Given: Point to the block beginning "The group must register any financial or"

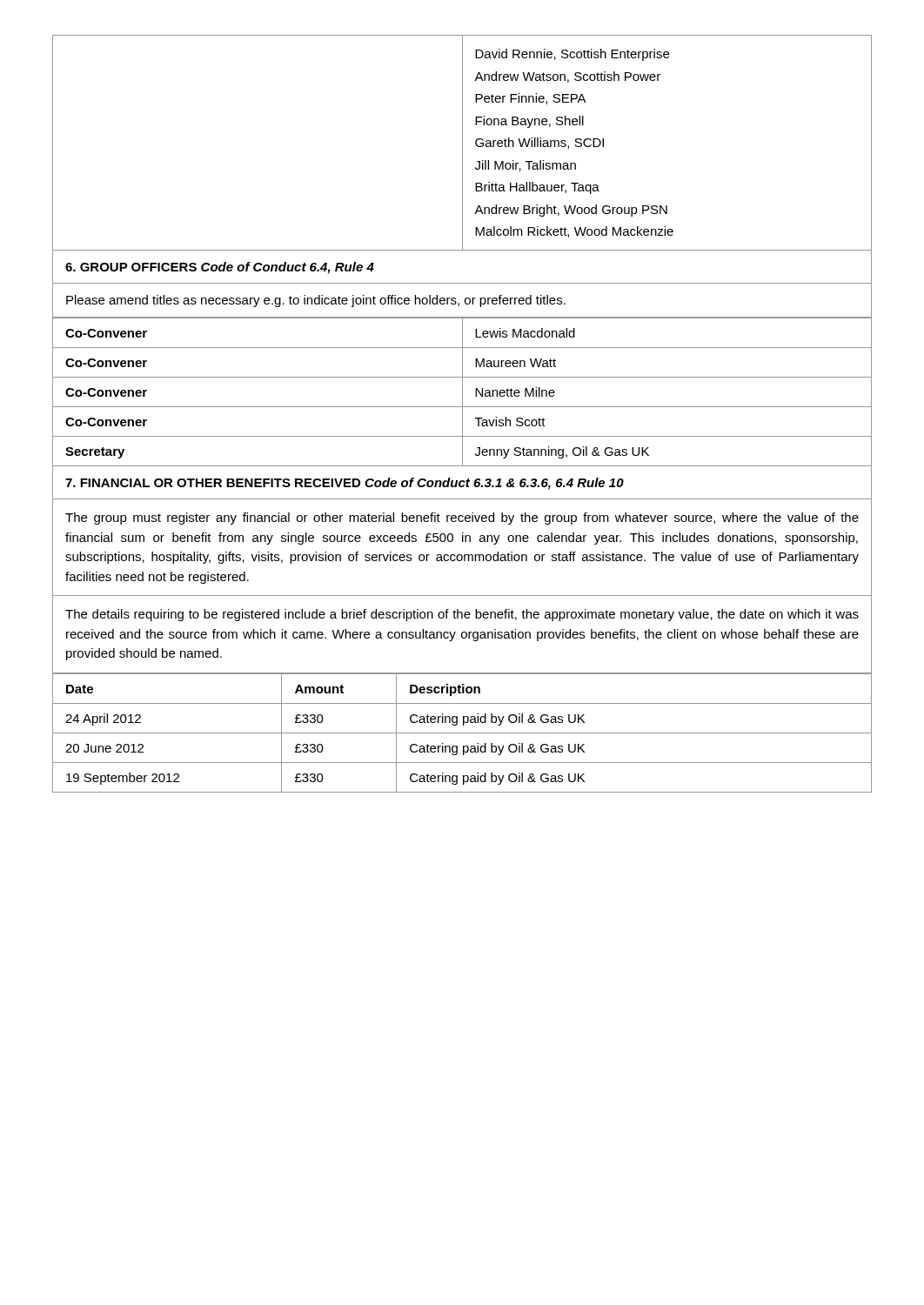Looking at the screenshot, I should 462,547.
